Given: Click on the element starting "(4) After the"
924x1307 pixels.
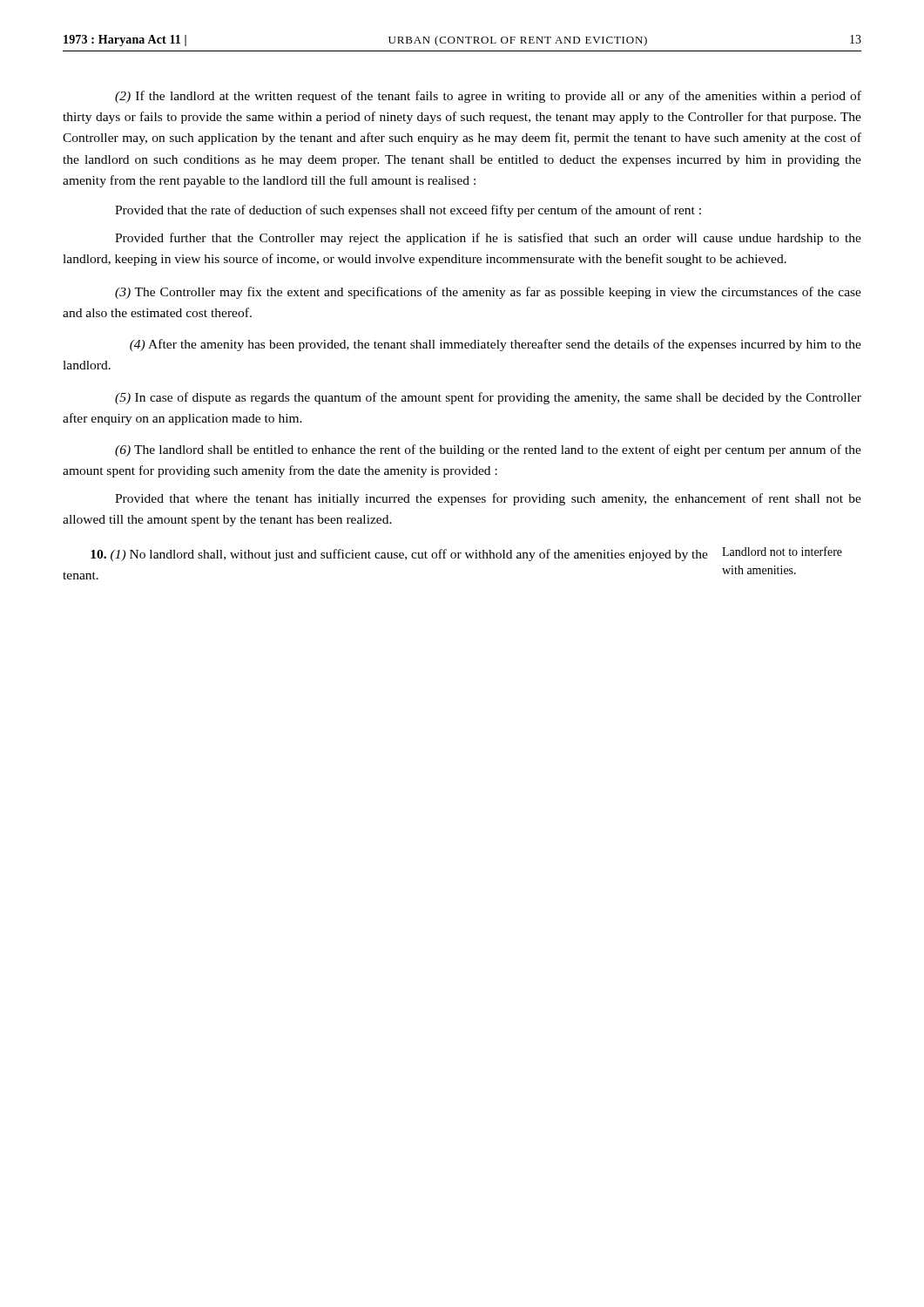Looking at the screenshot, I should click(x=462, y=354).
